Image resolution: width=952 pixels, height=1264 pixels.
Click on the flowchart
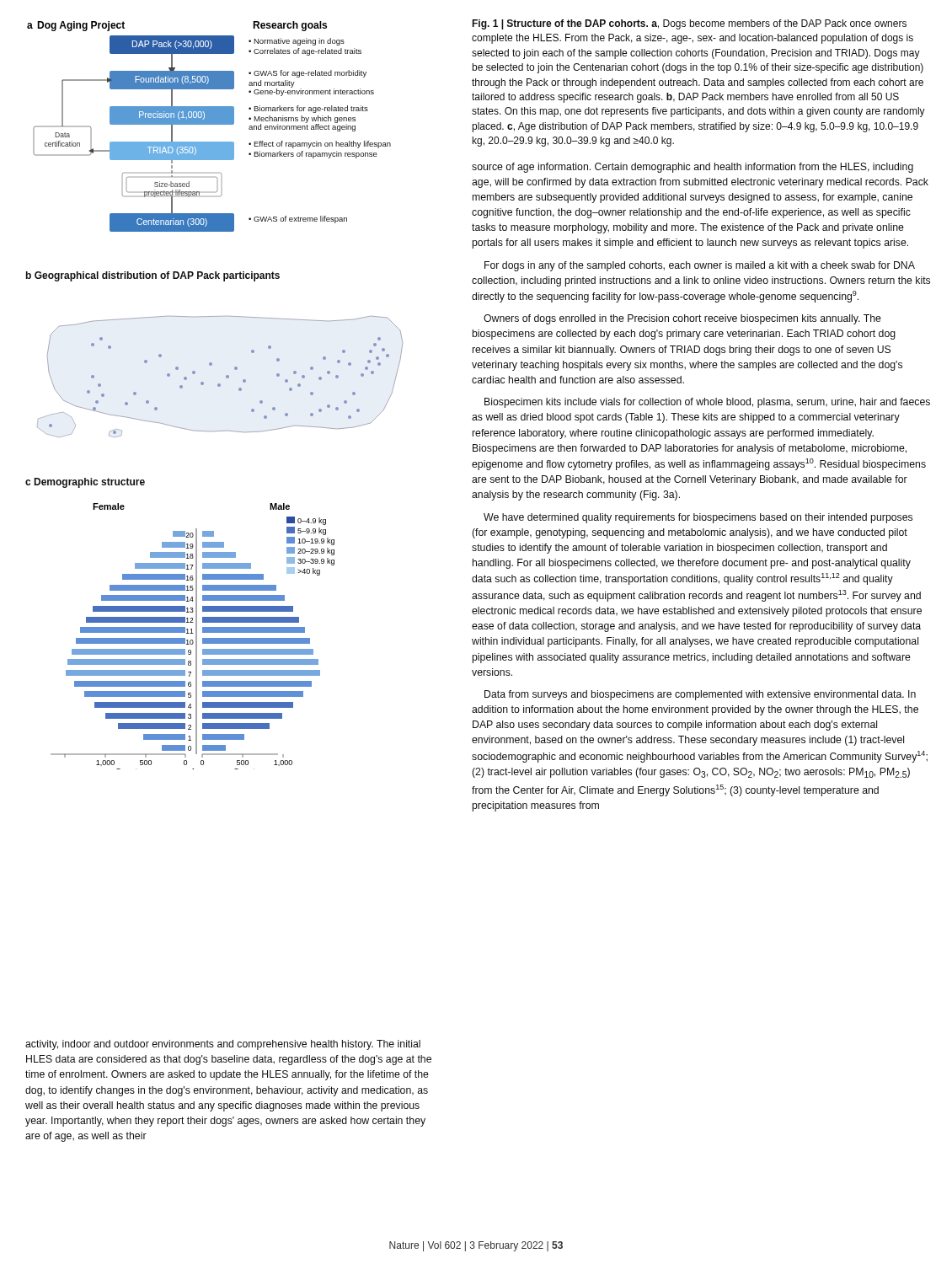[x=227, y=139]
